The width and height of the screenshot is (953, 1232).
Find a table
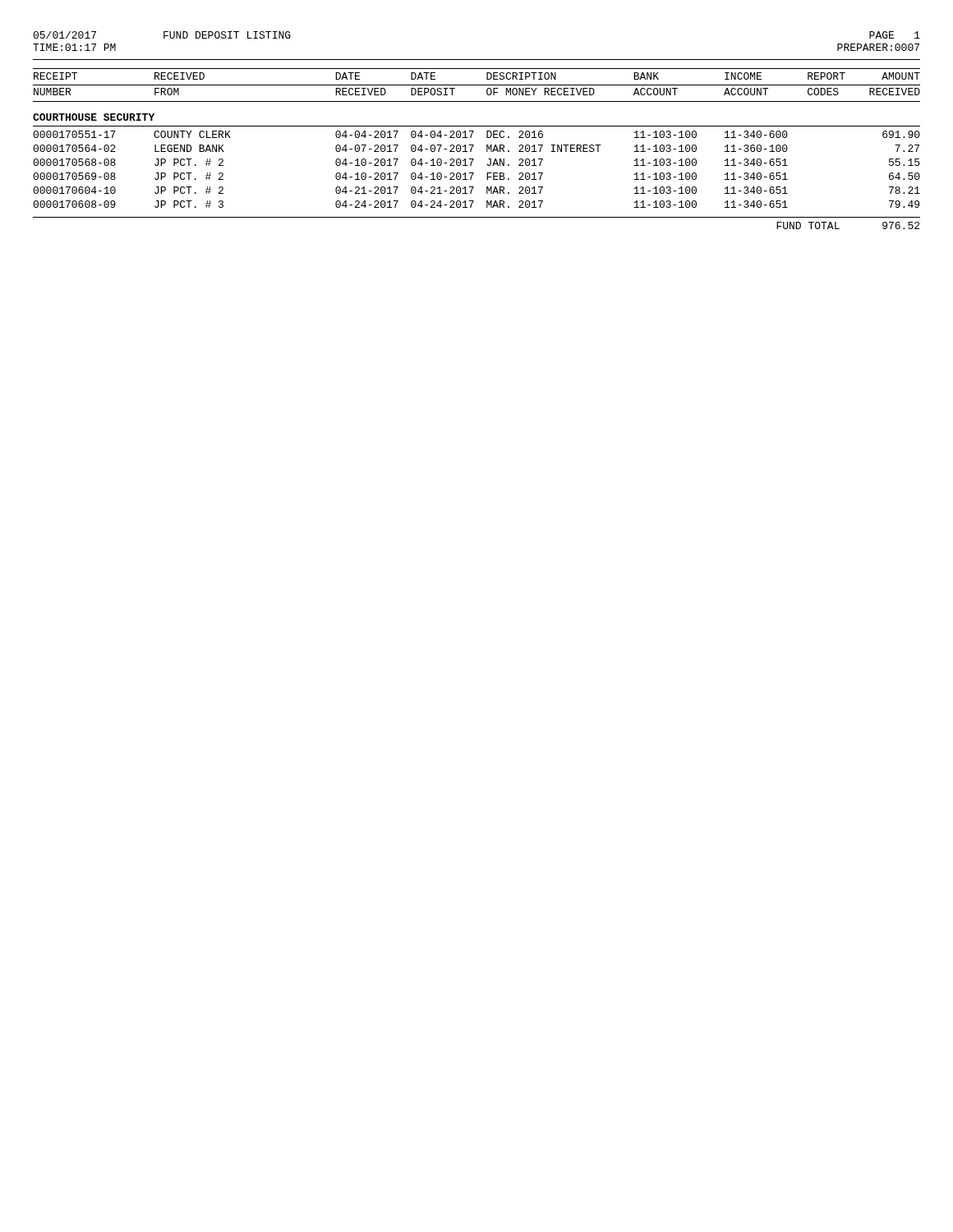click(x=476, y=146)
